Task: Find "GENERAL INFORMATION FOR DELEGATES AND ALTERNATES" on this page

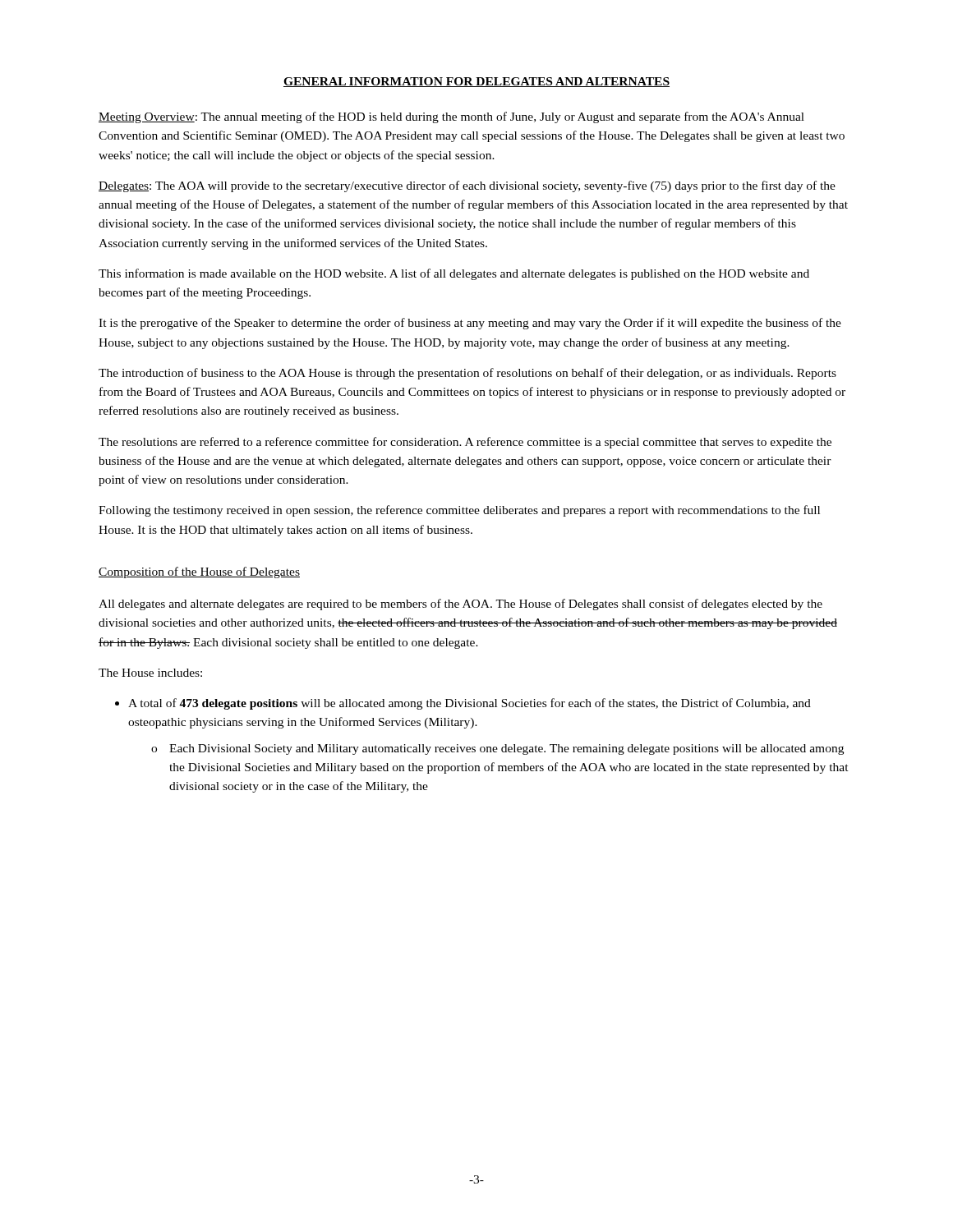Action: [x=476, y=81]
